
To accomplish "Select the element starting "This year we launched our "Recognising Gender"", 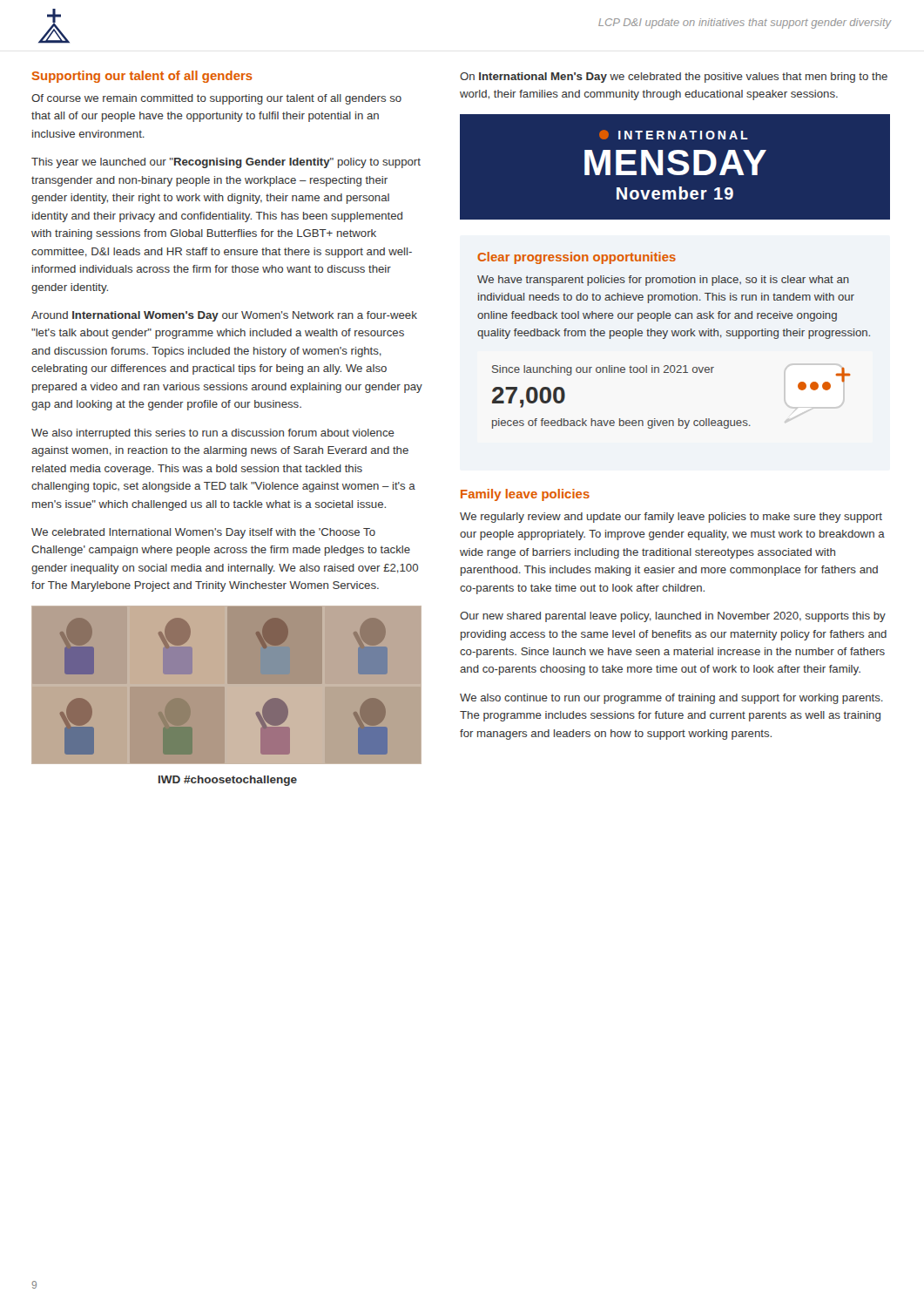I will [x=226, y=224].
